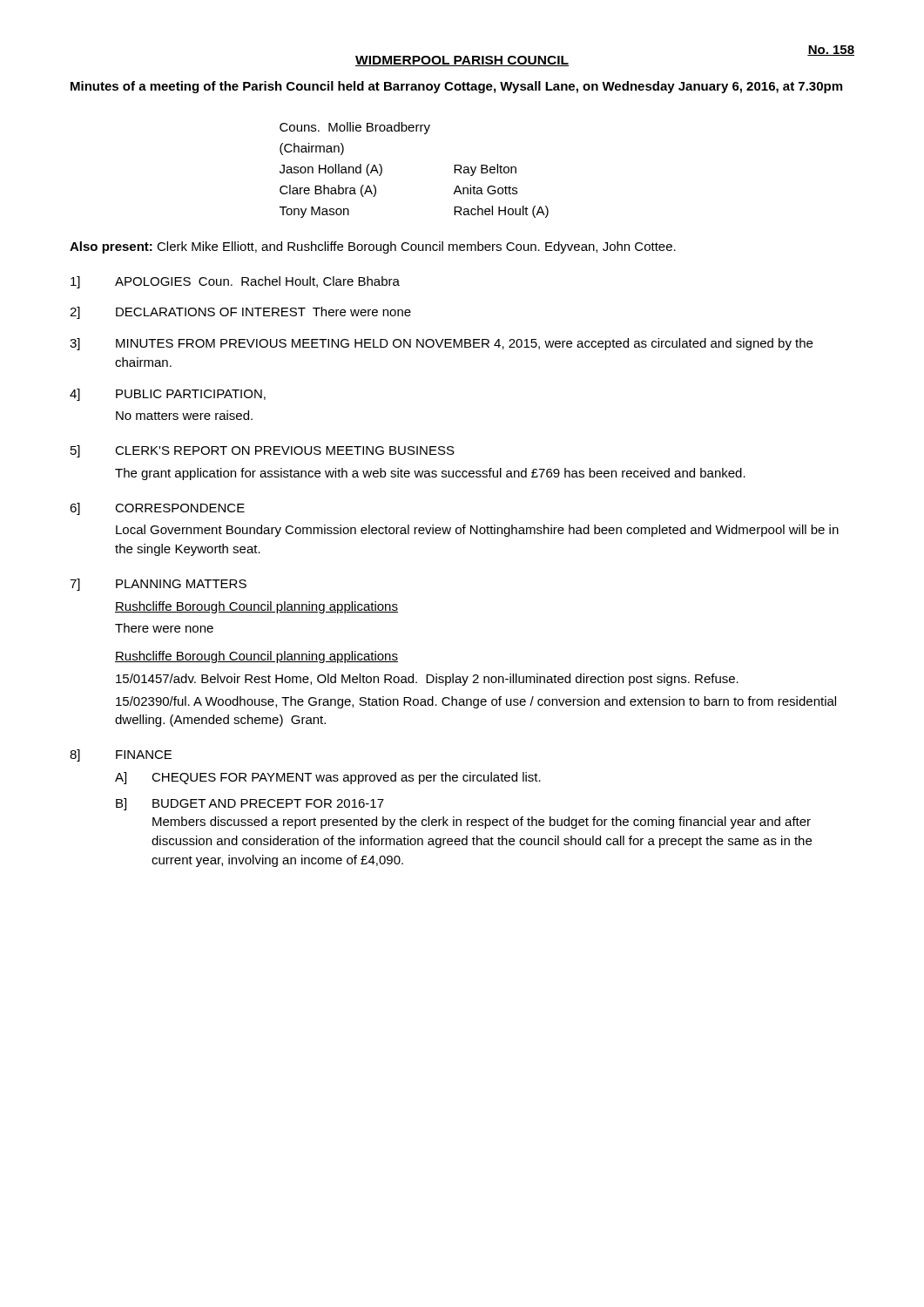
Task: Navigate to the block starting "8] FINANCE A] CHEQUES FOR PAYMENT was"
Action: pos(462,810)
